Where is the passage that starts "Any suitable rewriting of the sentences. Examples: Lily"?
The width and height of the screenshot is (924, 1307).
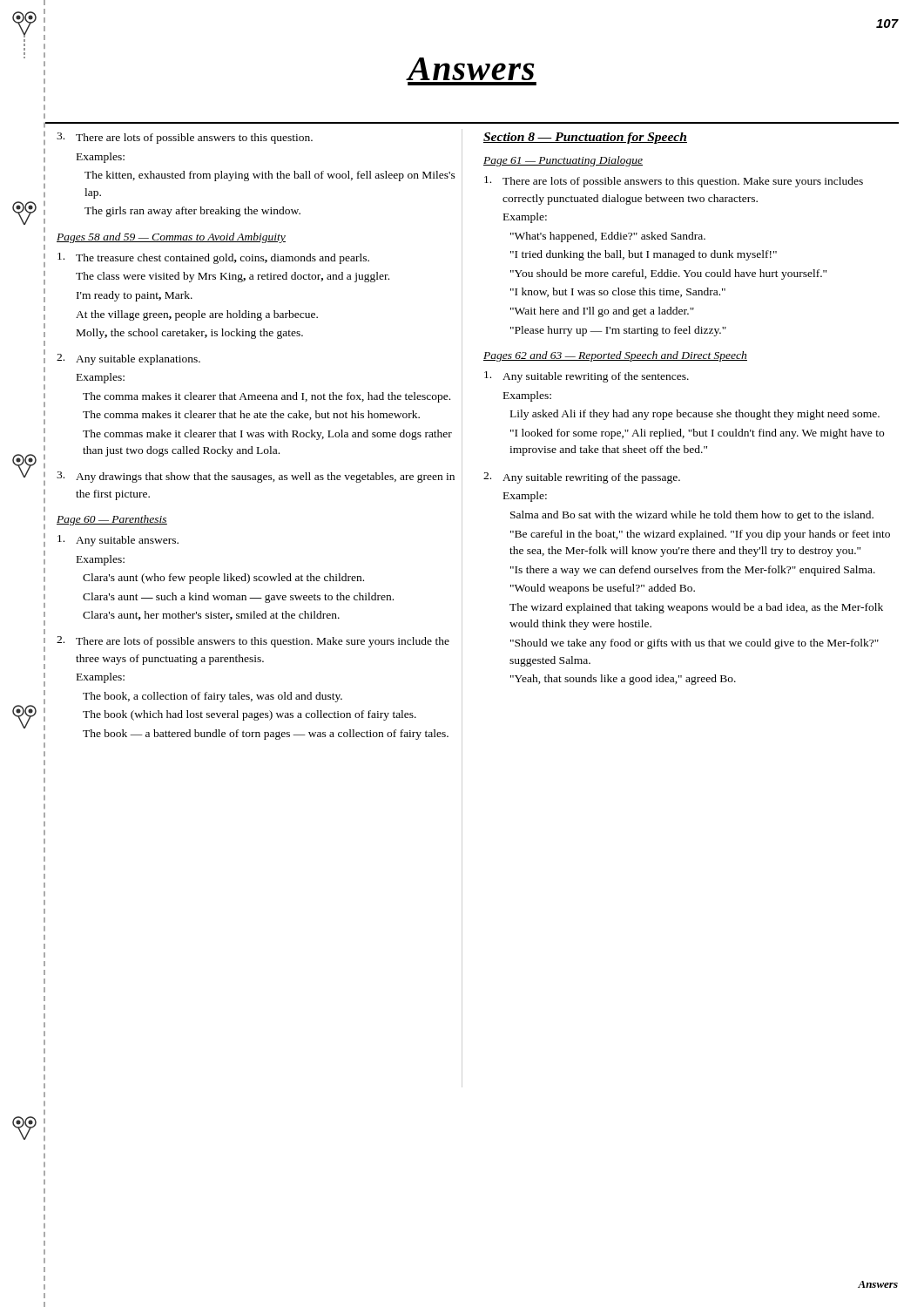pyautogui.click(x=691, y=414)
